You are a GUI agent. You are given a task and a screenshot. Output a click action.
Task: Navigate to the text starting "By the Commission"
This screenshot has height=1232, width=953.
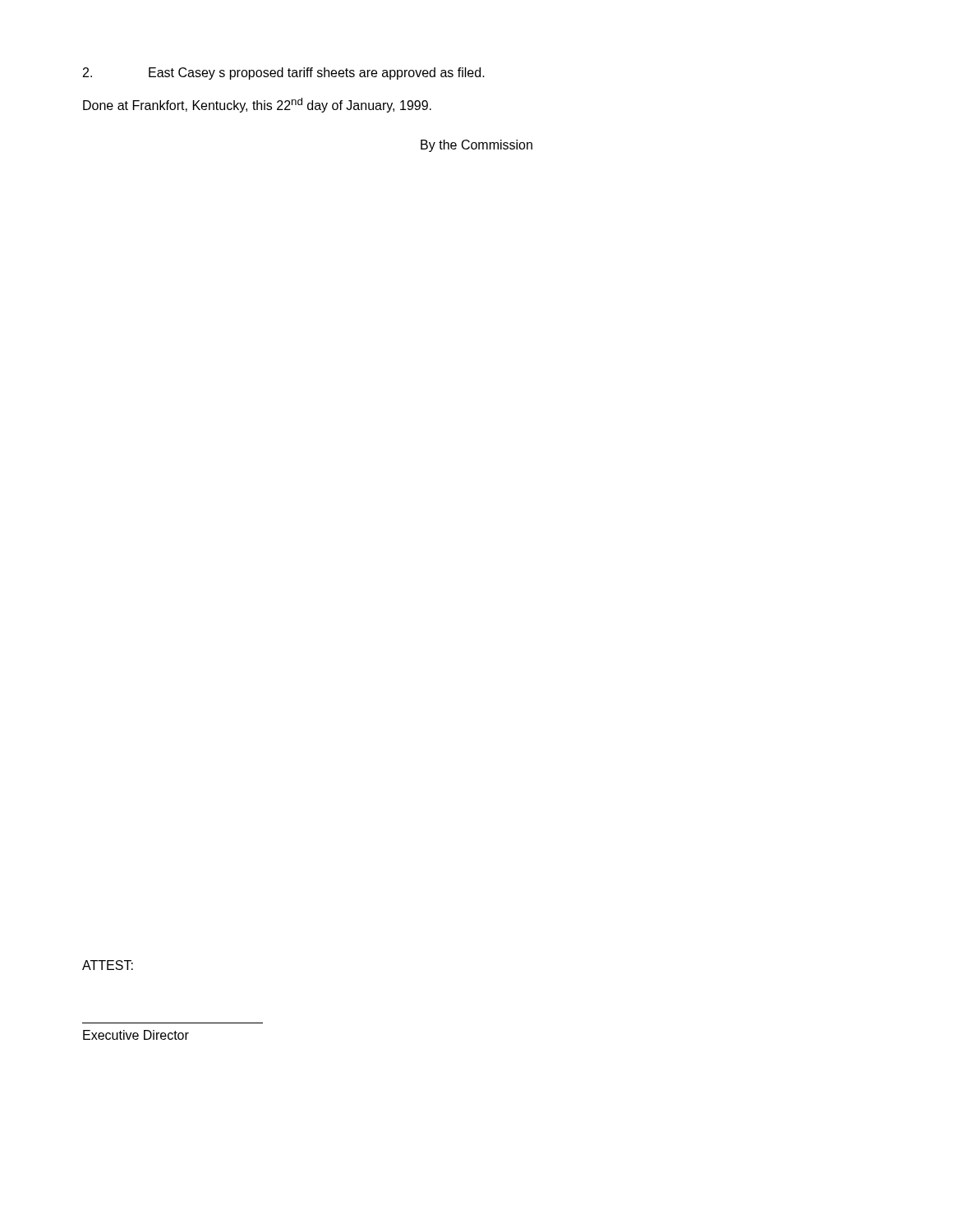point(476,145)
